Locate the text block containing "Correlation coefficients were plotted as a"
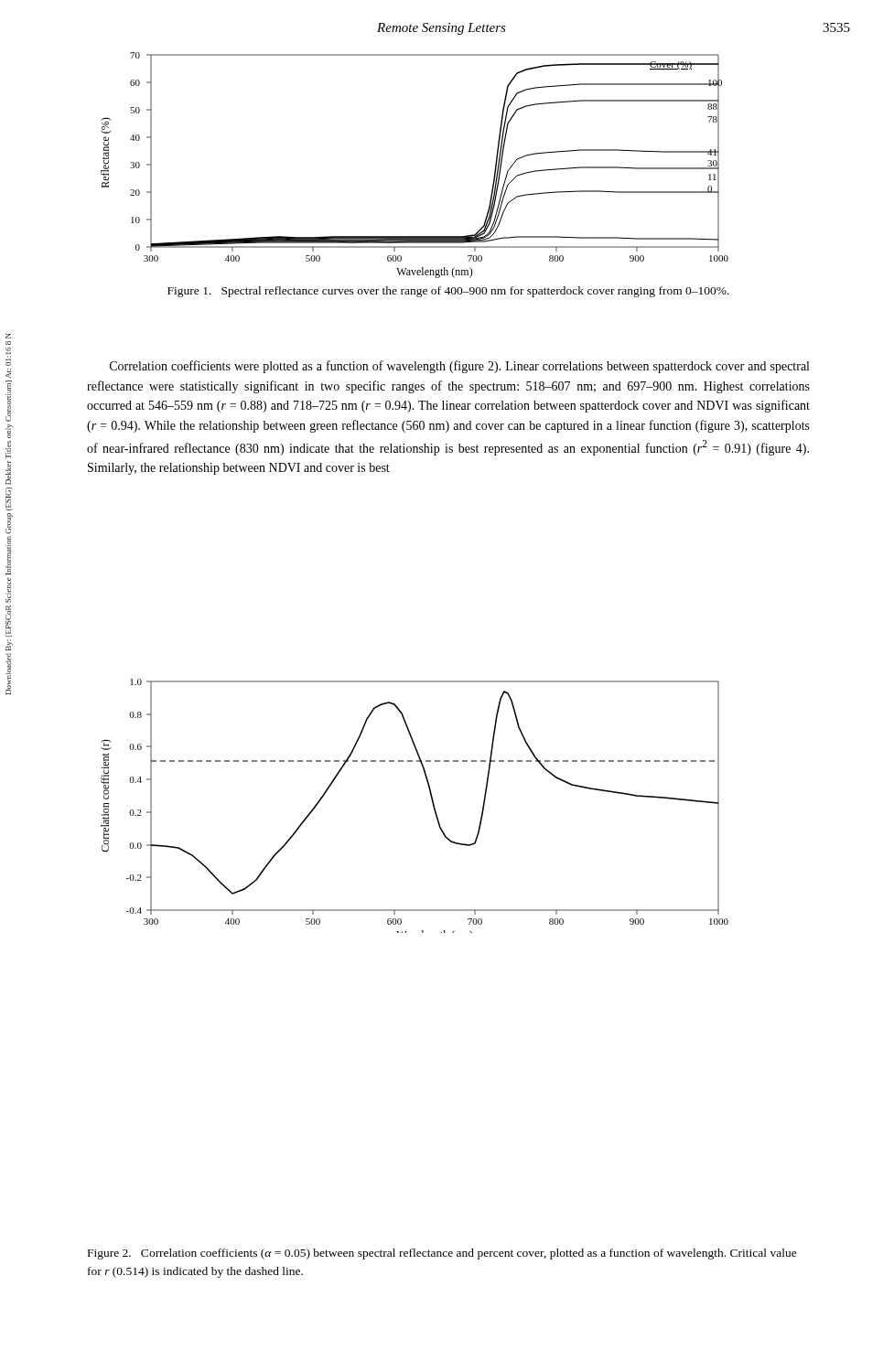Viewport: 883px width, 1372px height. click(x=448, y=417)
